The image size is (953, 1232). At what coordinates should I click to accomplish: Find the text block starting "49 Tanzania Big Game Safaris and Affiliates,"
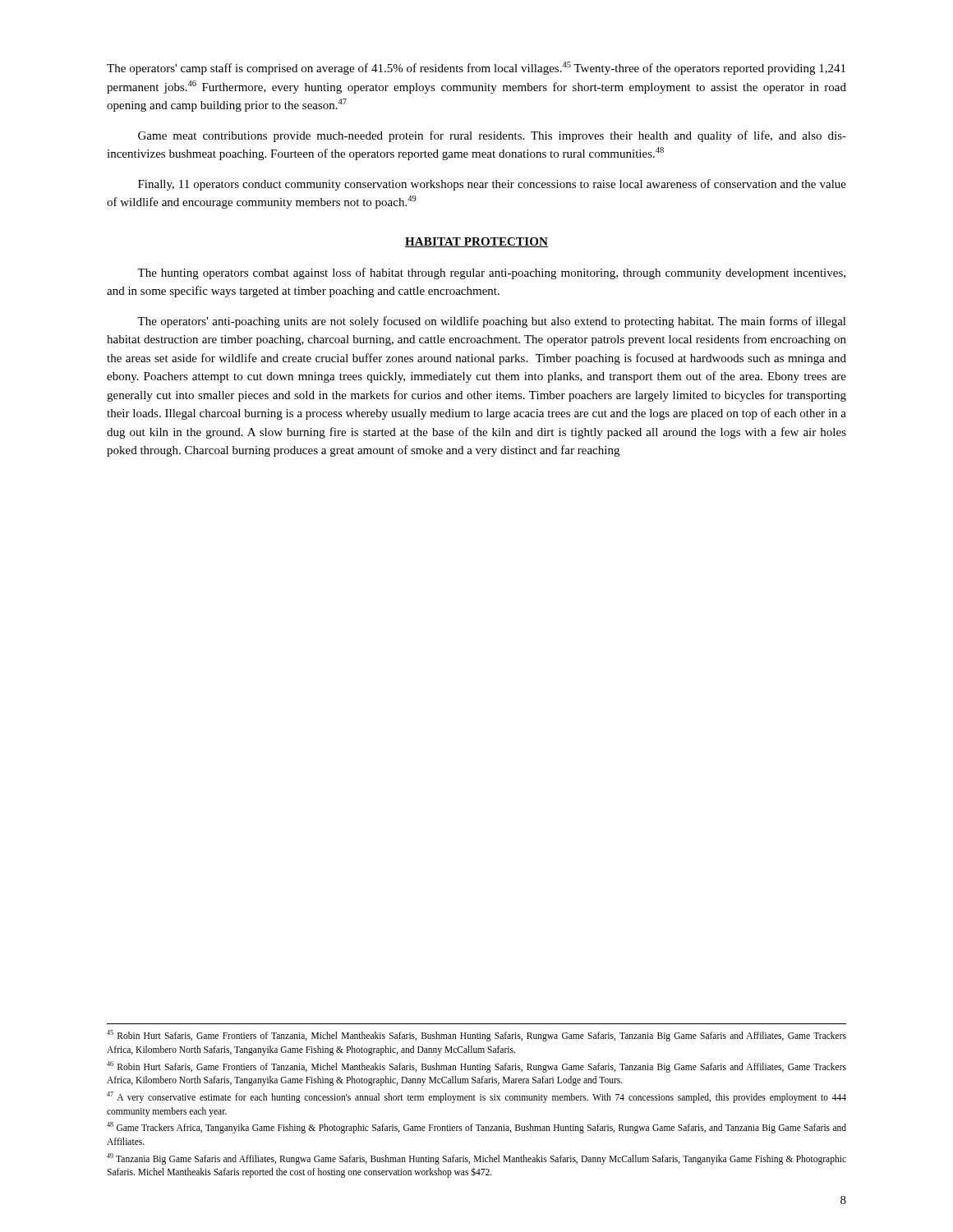(x=476, y=1165)
